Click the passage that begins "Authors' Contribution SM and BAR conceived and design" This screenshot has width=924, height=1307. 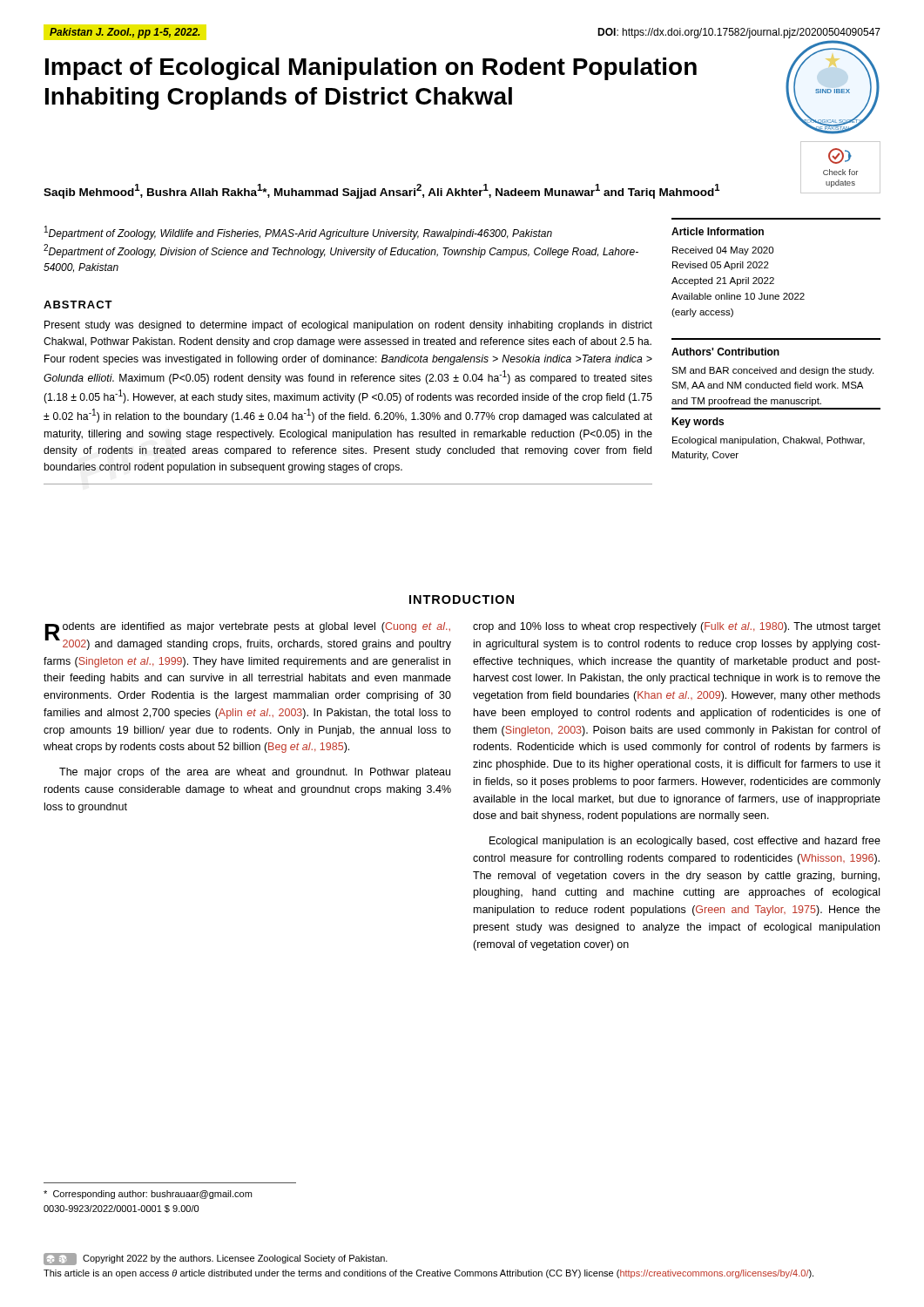tap(776, 377)
